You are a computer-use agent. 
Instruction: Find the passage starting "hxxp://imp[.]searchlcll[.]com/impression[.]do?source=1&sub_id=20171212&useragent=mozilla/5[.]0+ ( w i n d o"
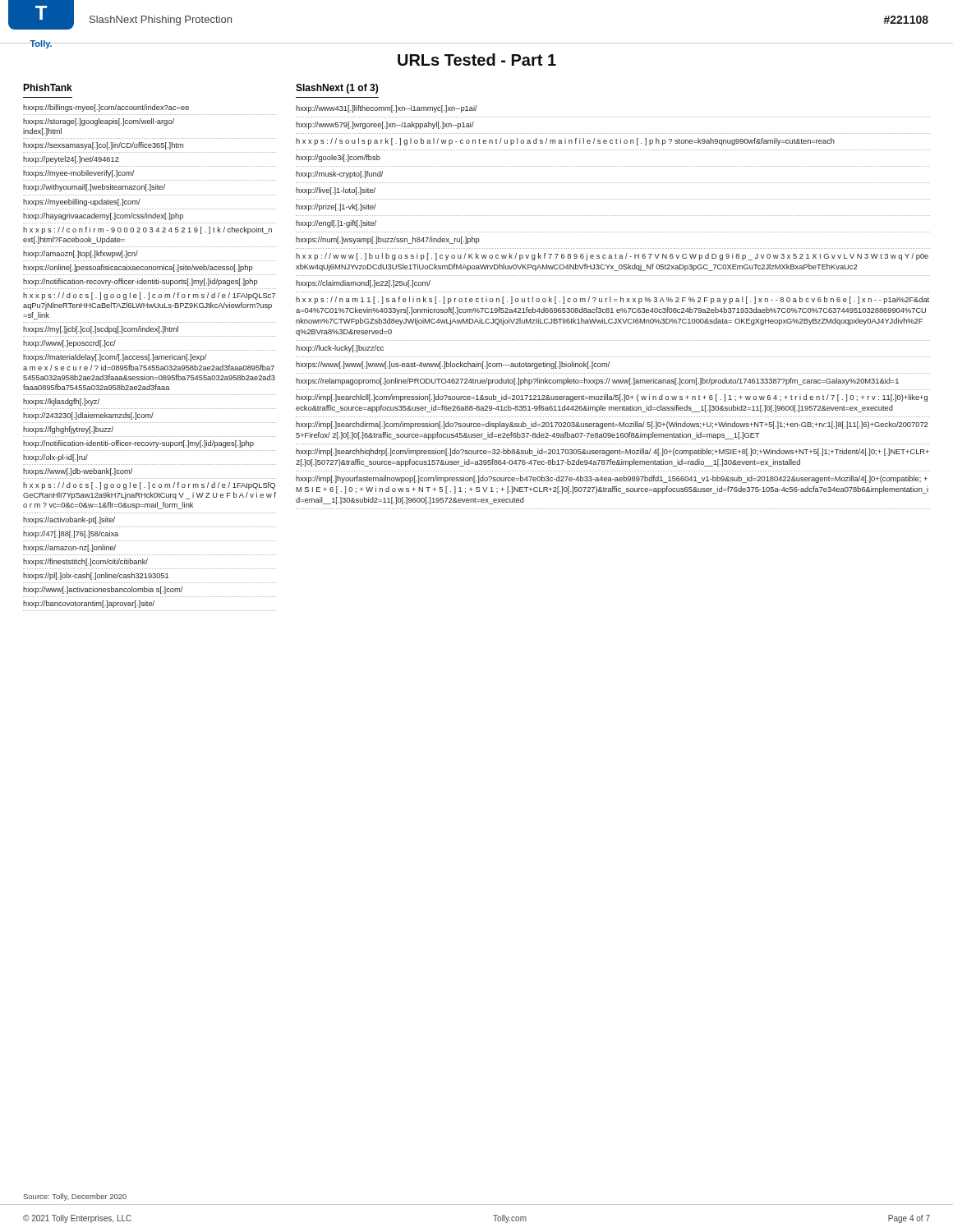pos(612,403)
